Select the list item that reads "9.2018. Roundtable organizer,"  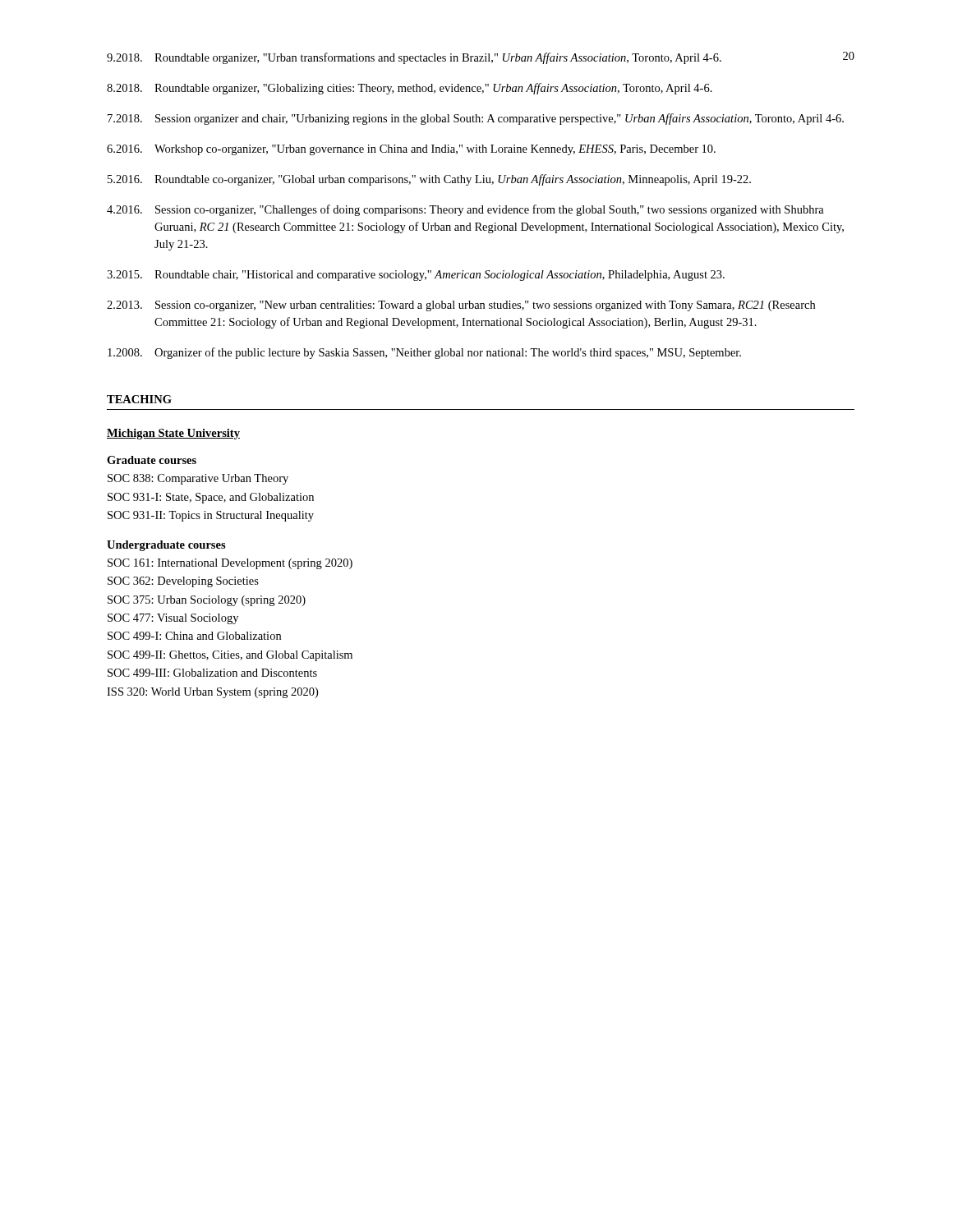pos(481,58)
